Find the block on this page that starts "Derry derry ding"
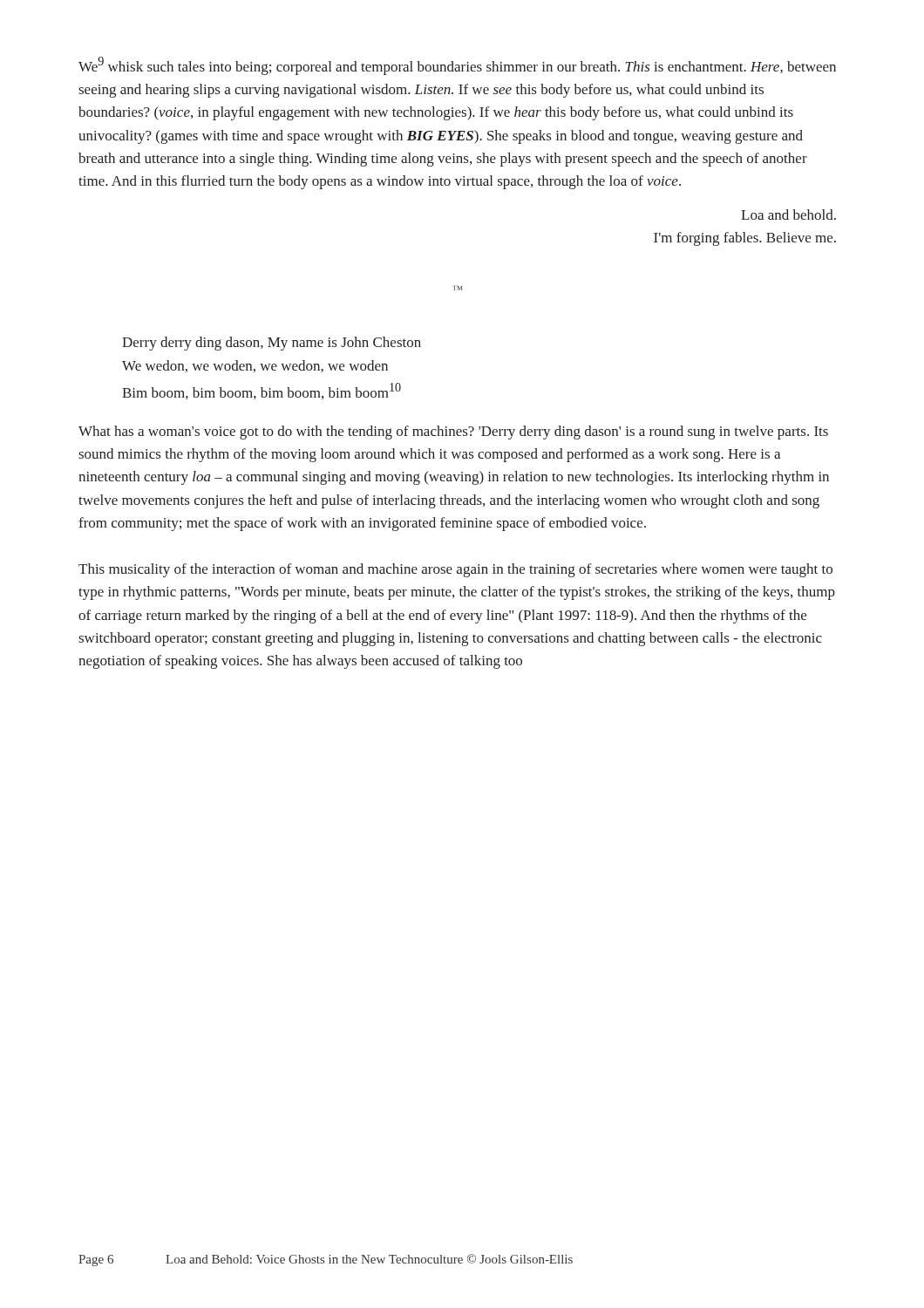The height and width of the screenshot is (1308, 924). (x=272, y=367)
